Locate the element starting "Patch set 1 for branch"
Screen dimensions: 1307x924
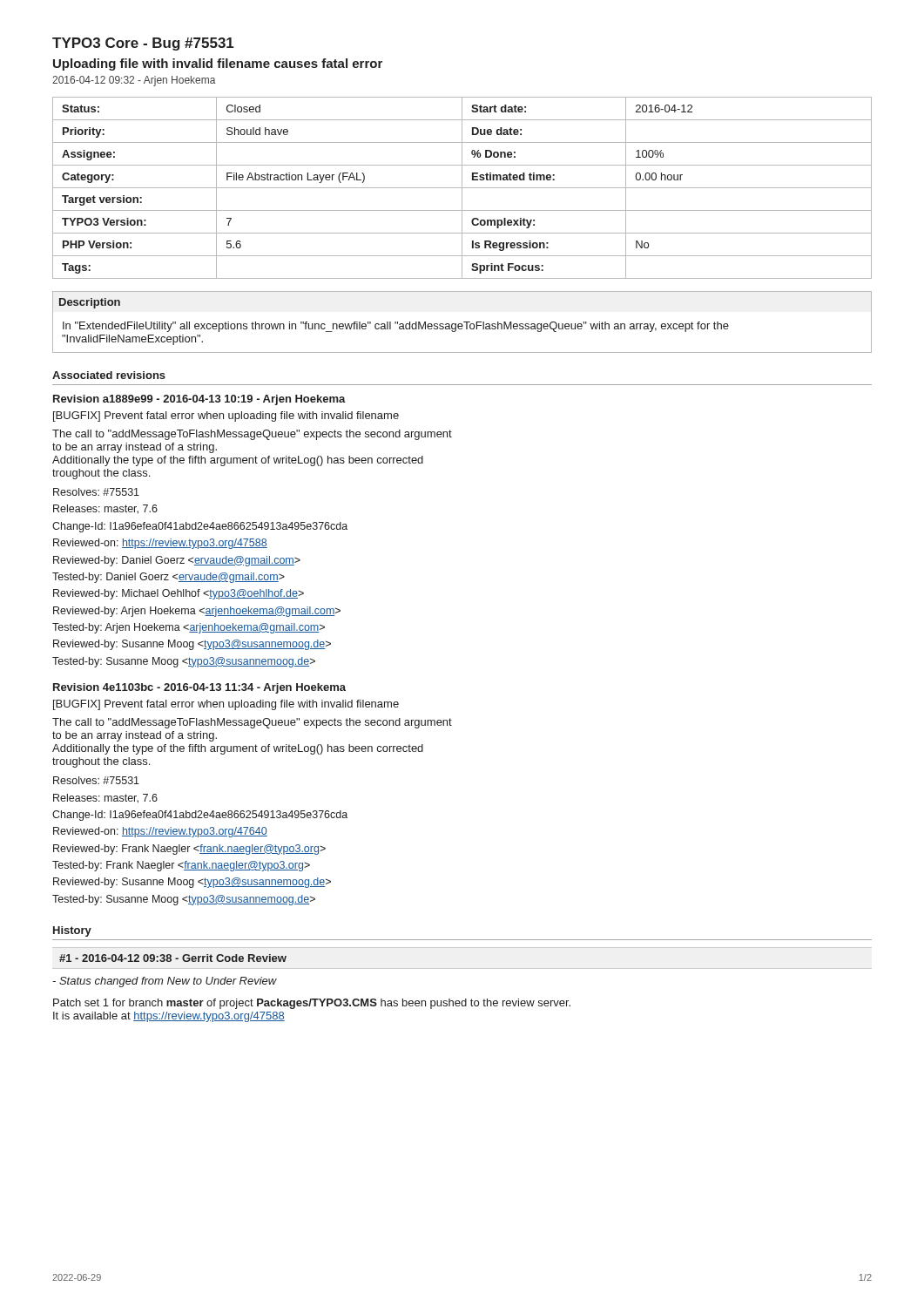[312, 1009]
